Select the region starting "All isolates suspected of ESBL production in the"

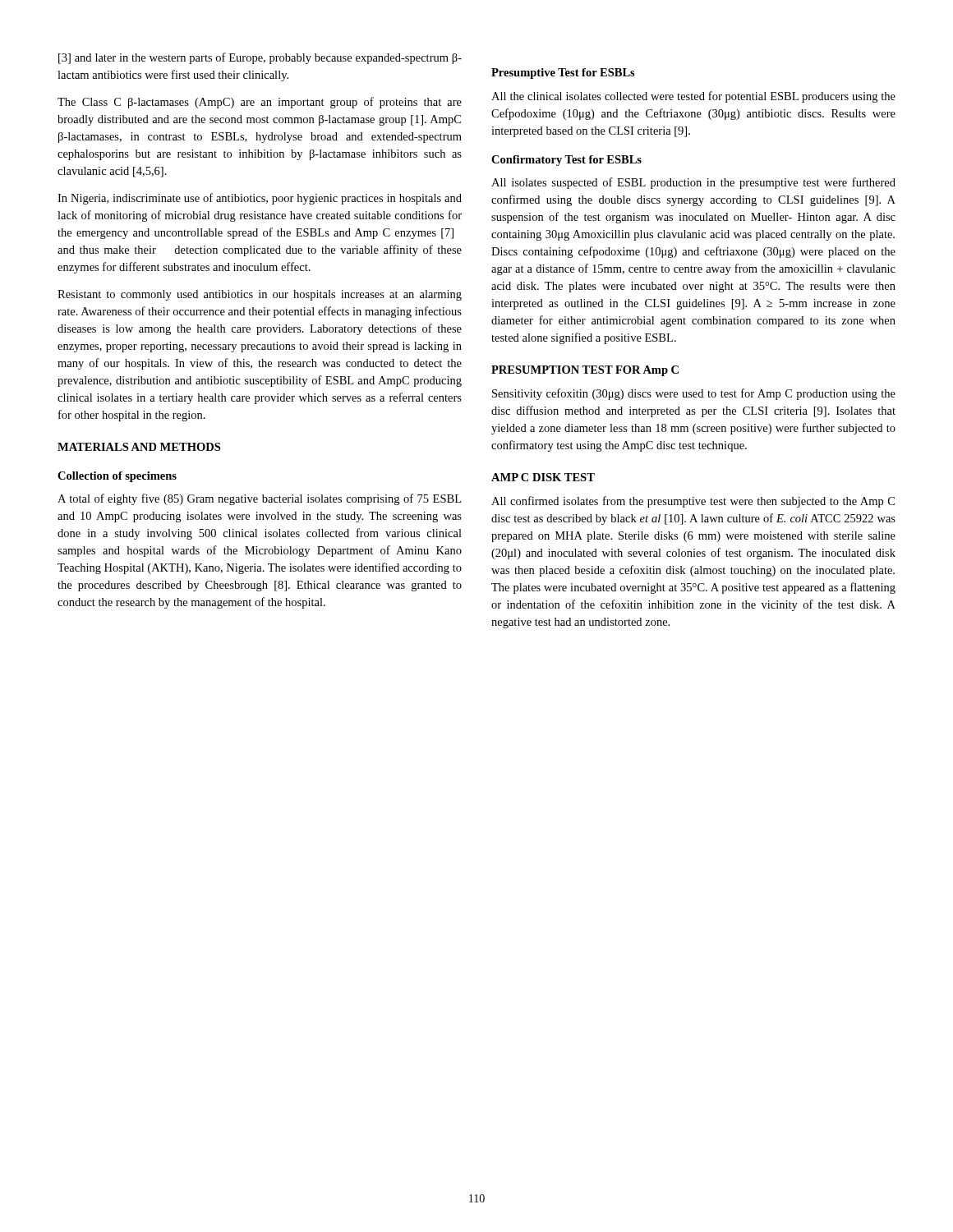[693, 261]
